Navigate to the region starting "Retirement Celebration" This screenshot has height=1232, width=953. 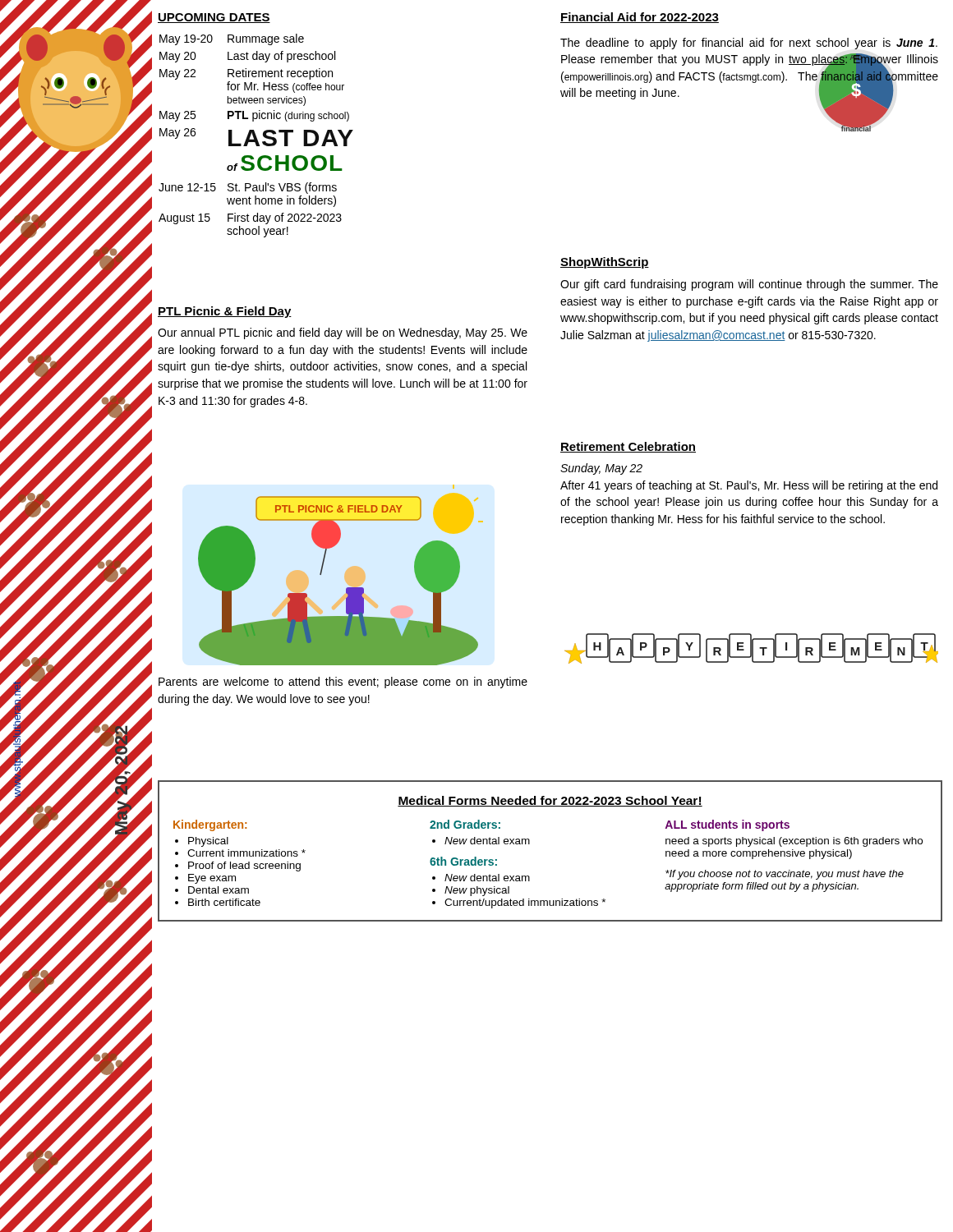(628, 446)
